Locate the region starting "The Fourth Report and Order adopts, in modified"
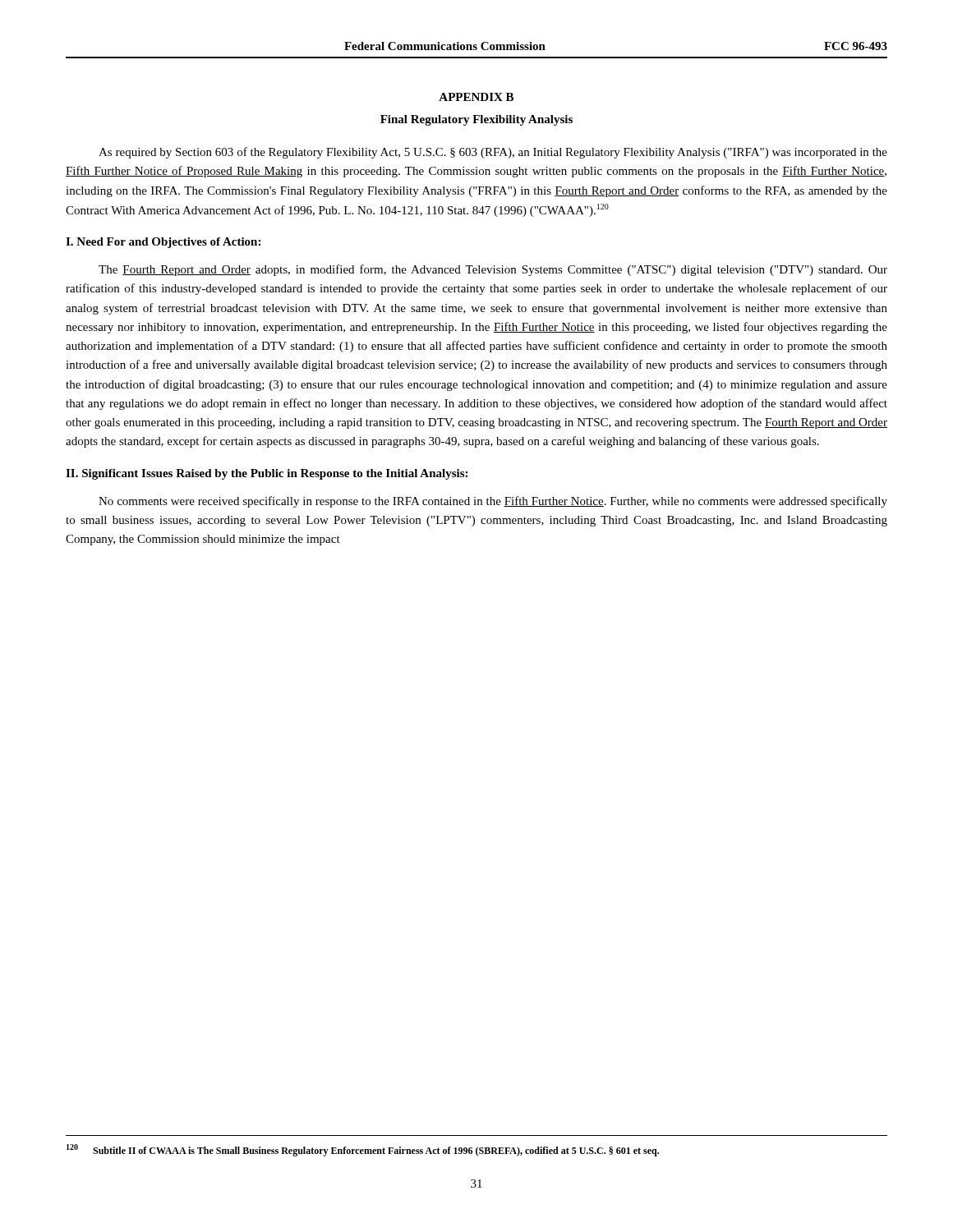This screenshot has width=953, height=1232. click(x=476, y=355)
